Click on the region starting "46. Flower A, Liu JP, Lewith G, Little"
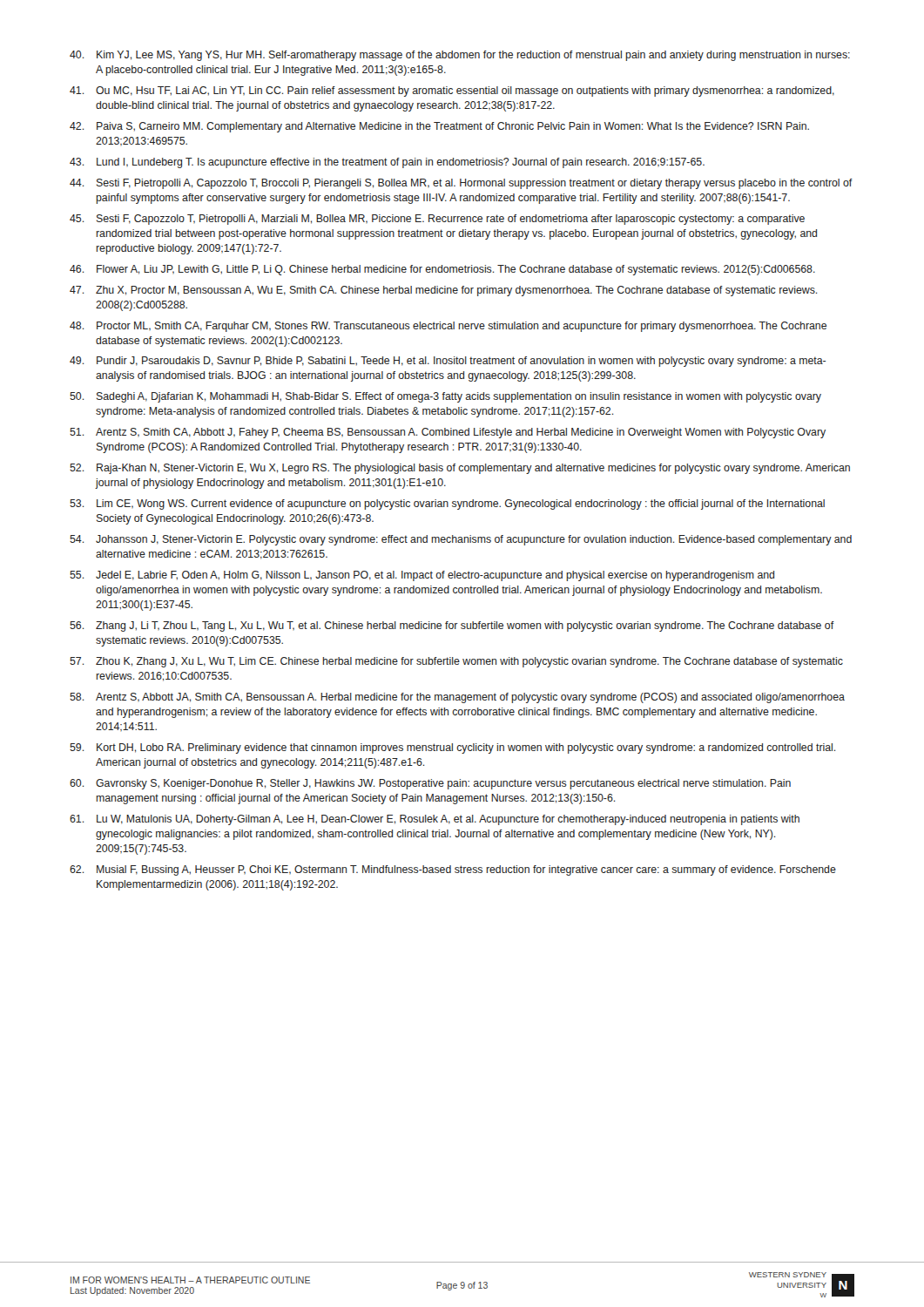Image resolution: width=924 pixels, height=1307 pixels. click(x=462, y=269)
